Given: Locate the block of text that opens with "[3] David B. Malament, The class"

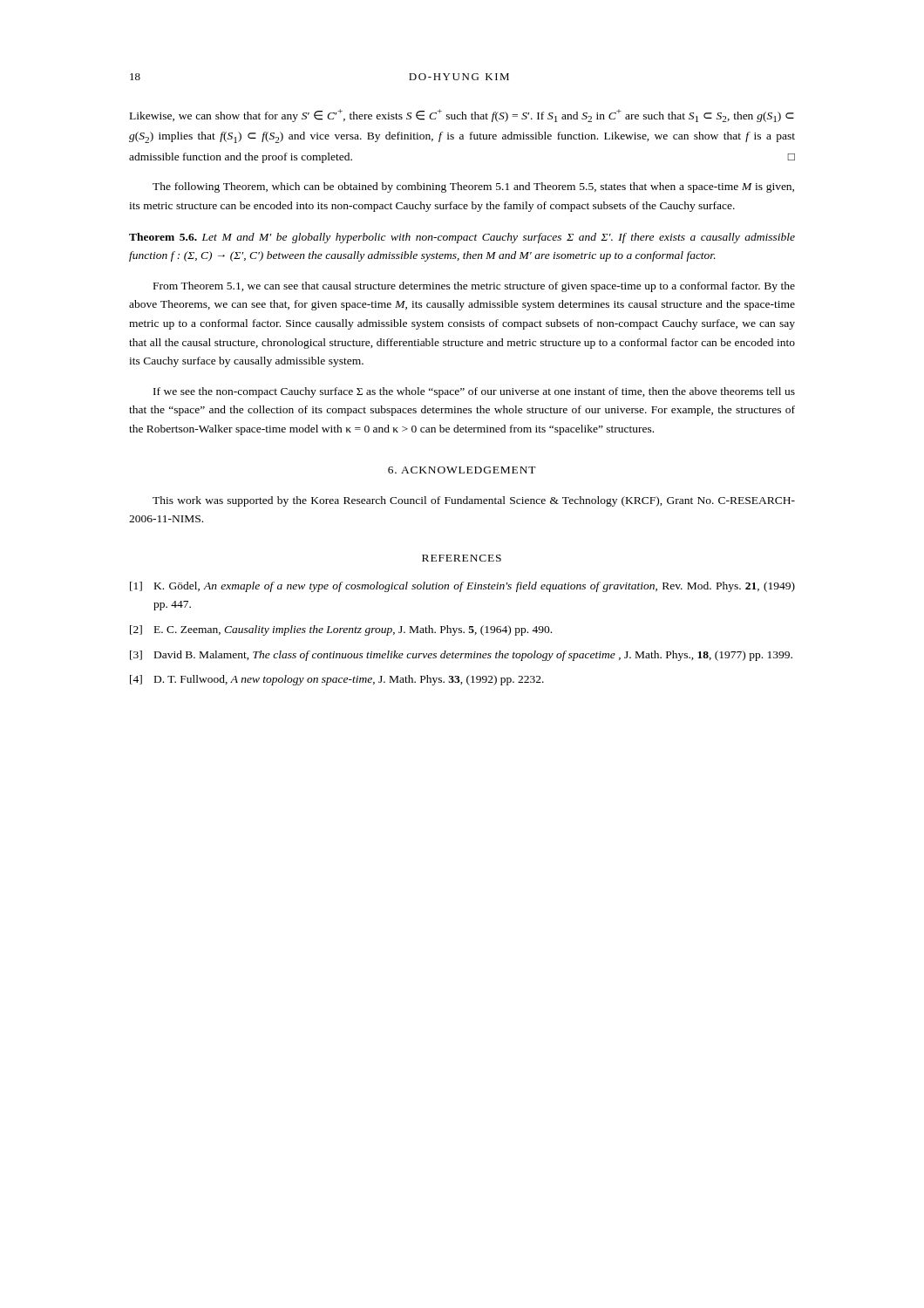Looking at the screenshot, I should pos(462,655).
